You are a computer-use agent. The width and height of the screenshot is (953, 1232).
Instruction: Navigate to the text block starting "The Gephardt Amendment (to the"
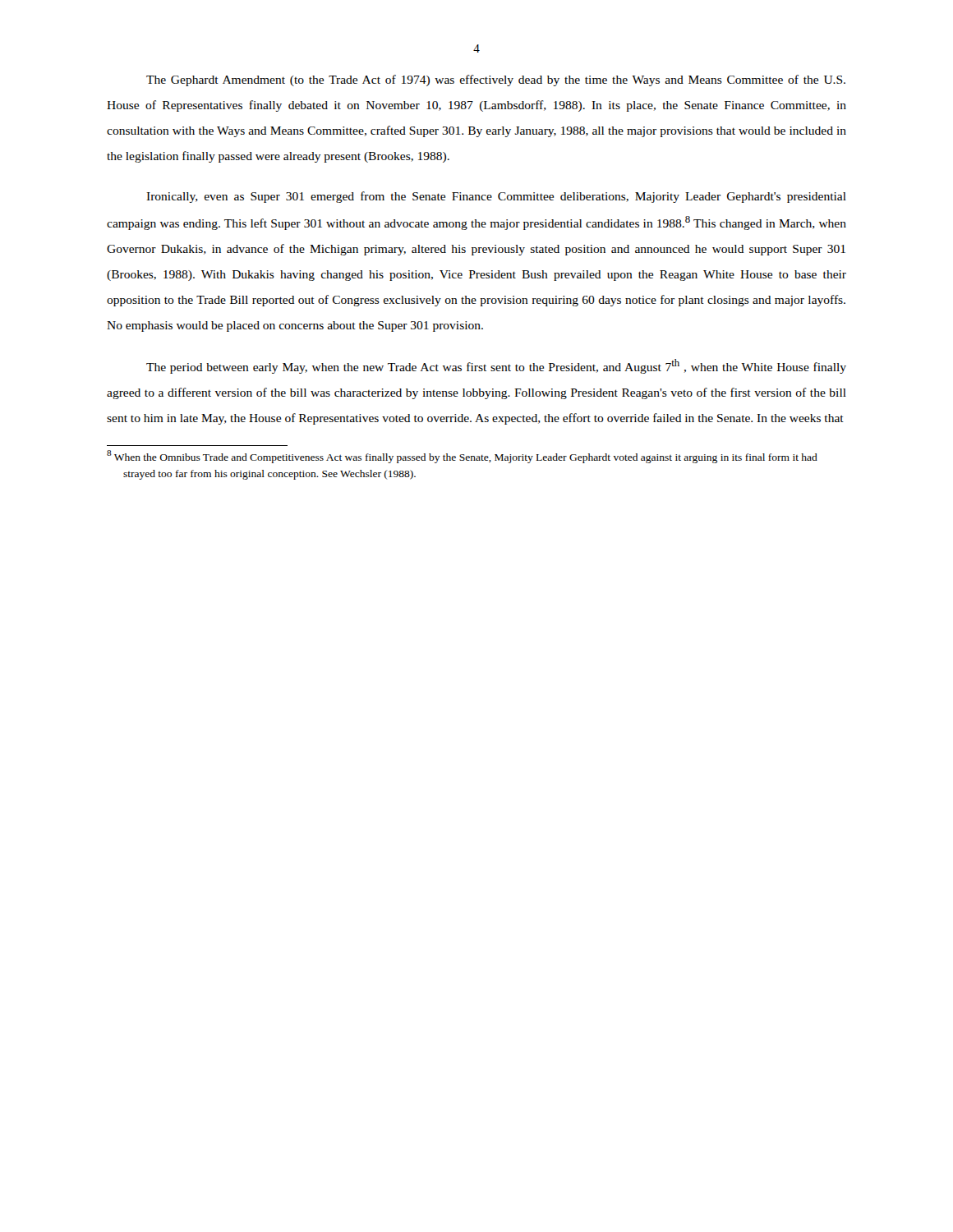tap(476, 117)
